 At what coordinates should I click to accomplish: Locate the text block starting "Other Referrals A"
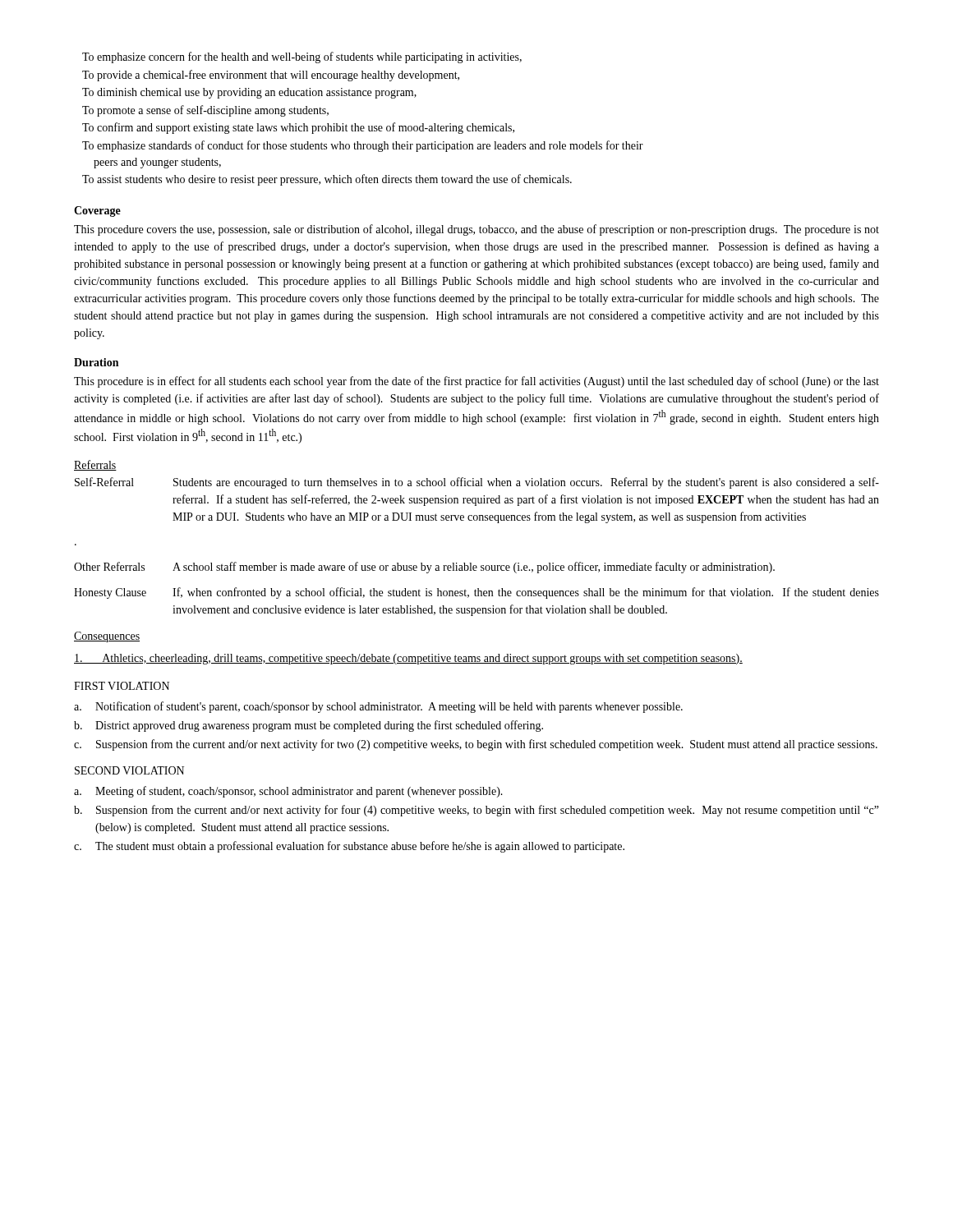476,567
